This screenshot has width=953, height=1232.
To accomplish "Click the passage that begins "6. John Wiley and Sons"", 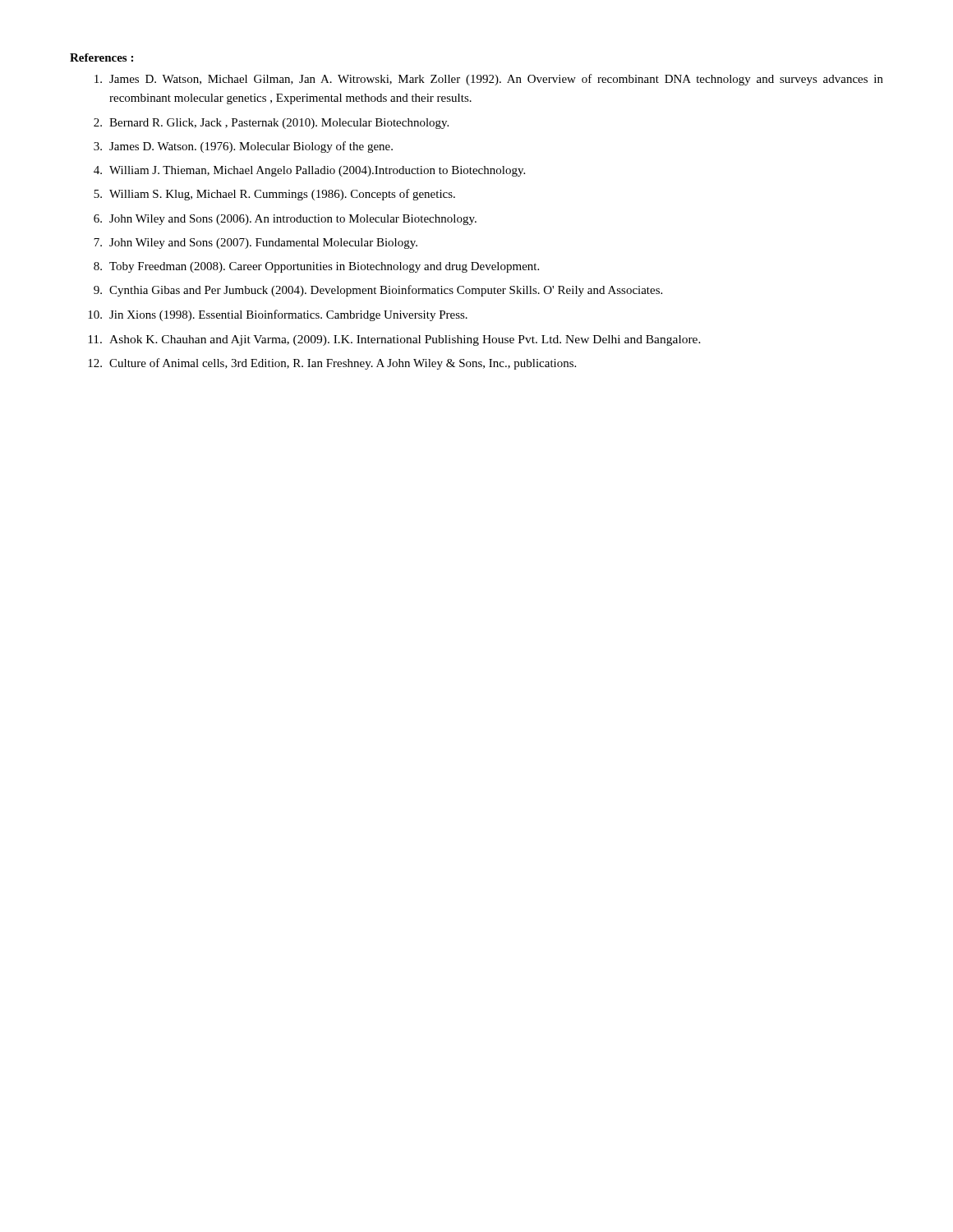I will (x=476, y=219).
